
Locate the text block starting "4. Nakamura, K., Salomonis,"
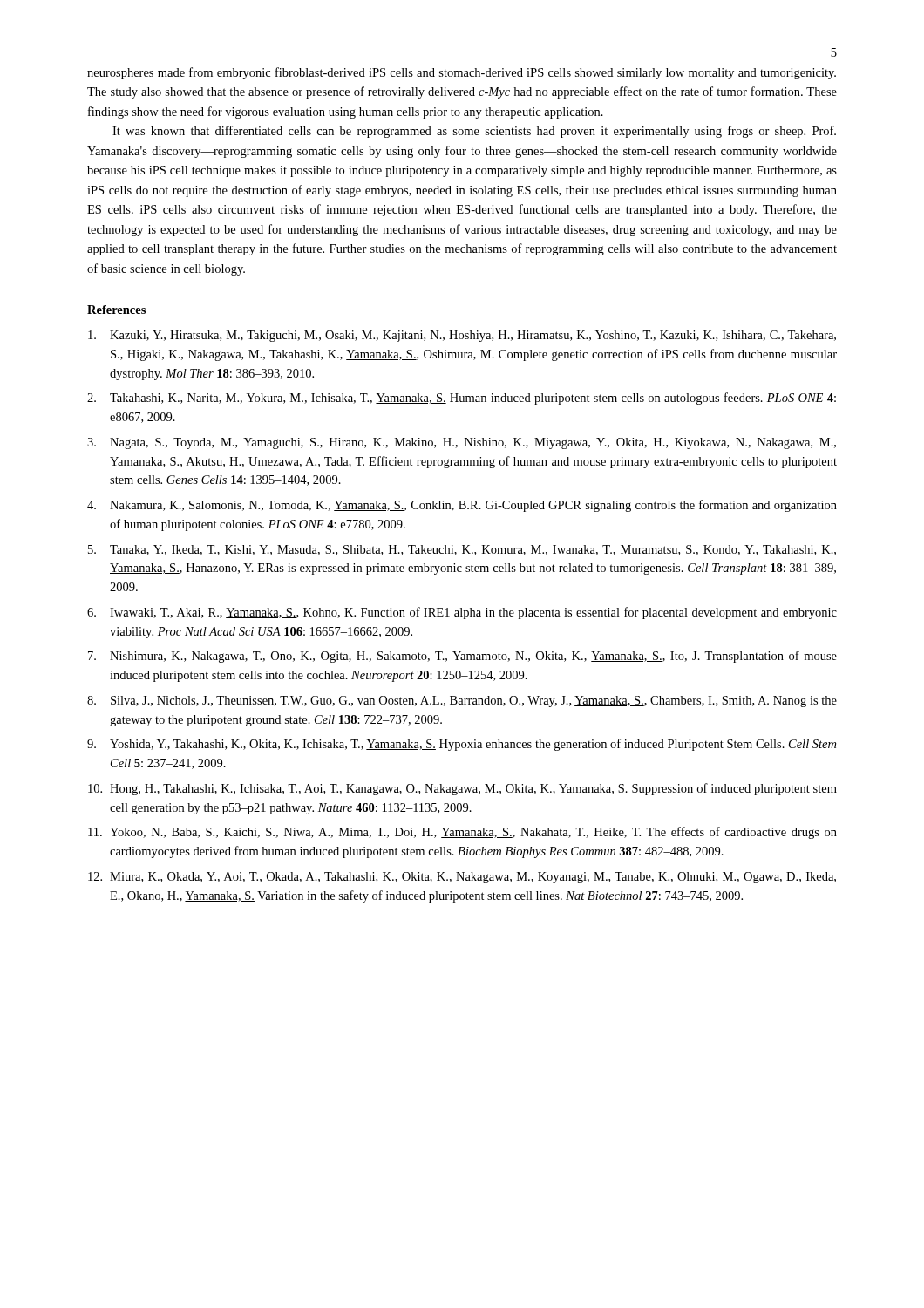click(462, 515)
